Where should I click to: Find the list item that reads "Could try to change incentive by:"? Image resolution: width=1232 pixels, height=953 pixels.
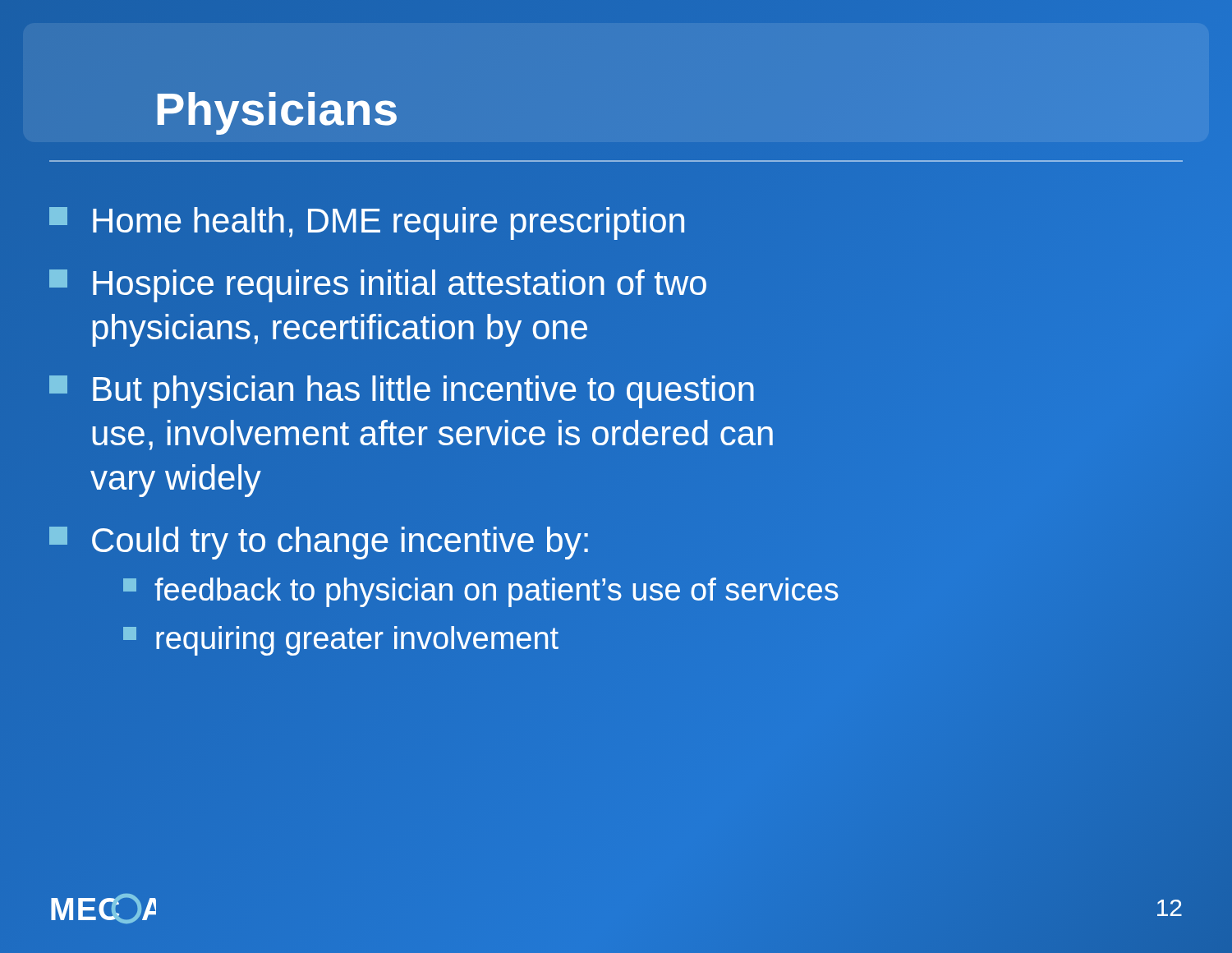[320, 540]
